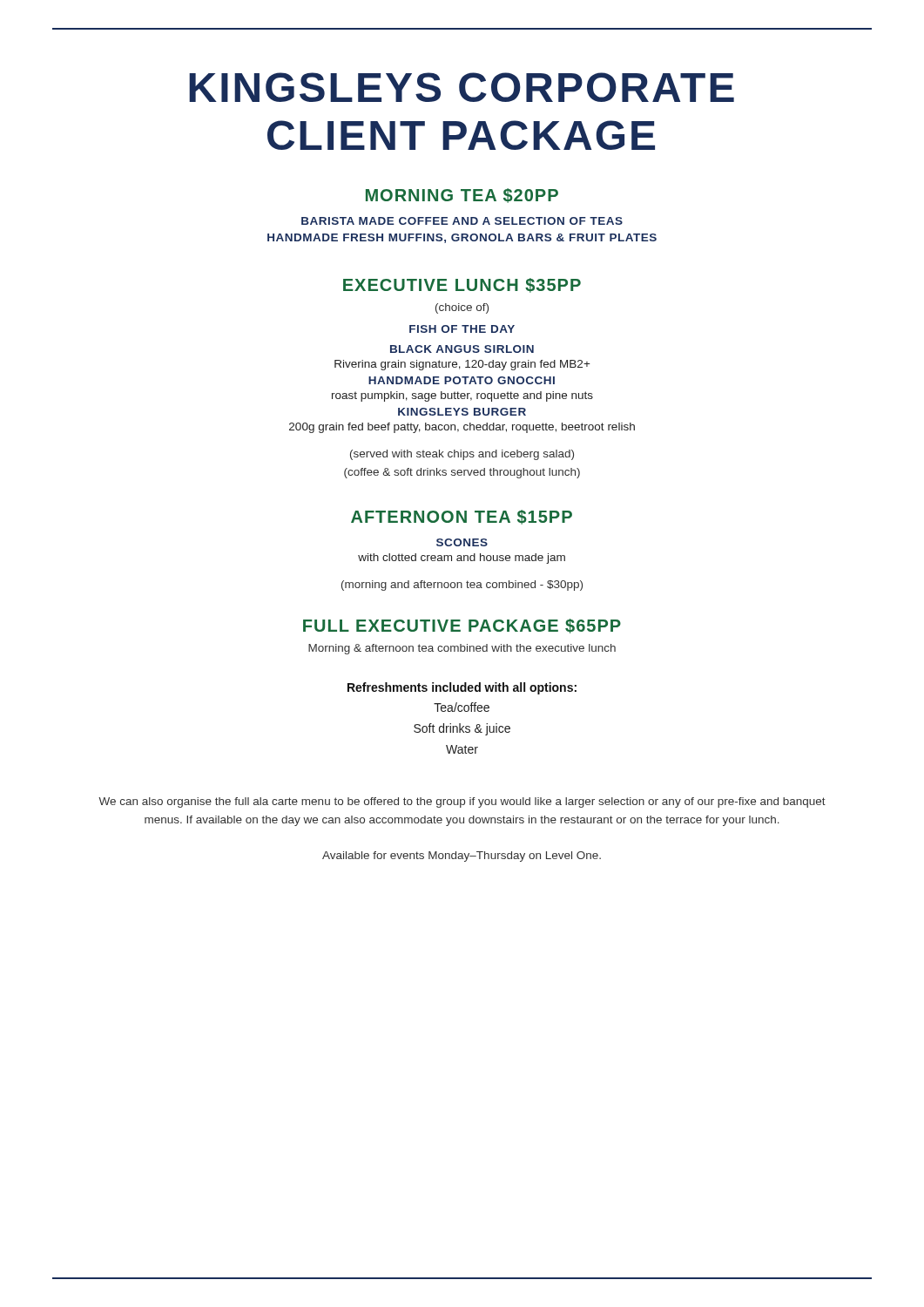Point to the text starting "(choice of)"
Viewport: 924px width, 1307px height.
click(462, 307)
